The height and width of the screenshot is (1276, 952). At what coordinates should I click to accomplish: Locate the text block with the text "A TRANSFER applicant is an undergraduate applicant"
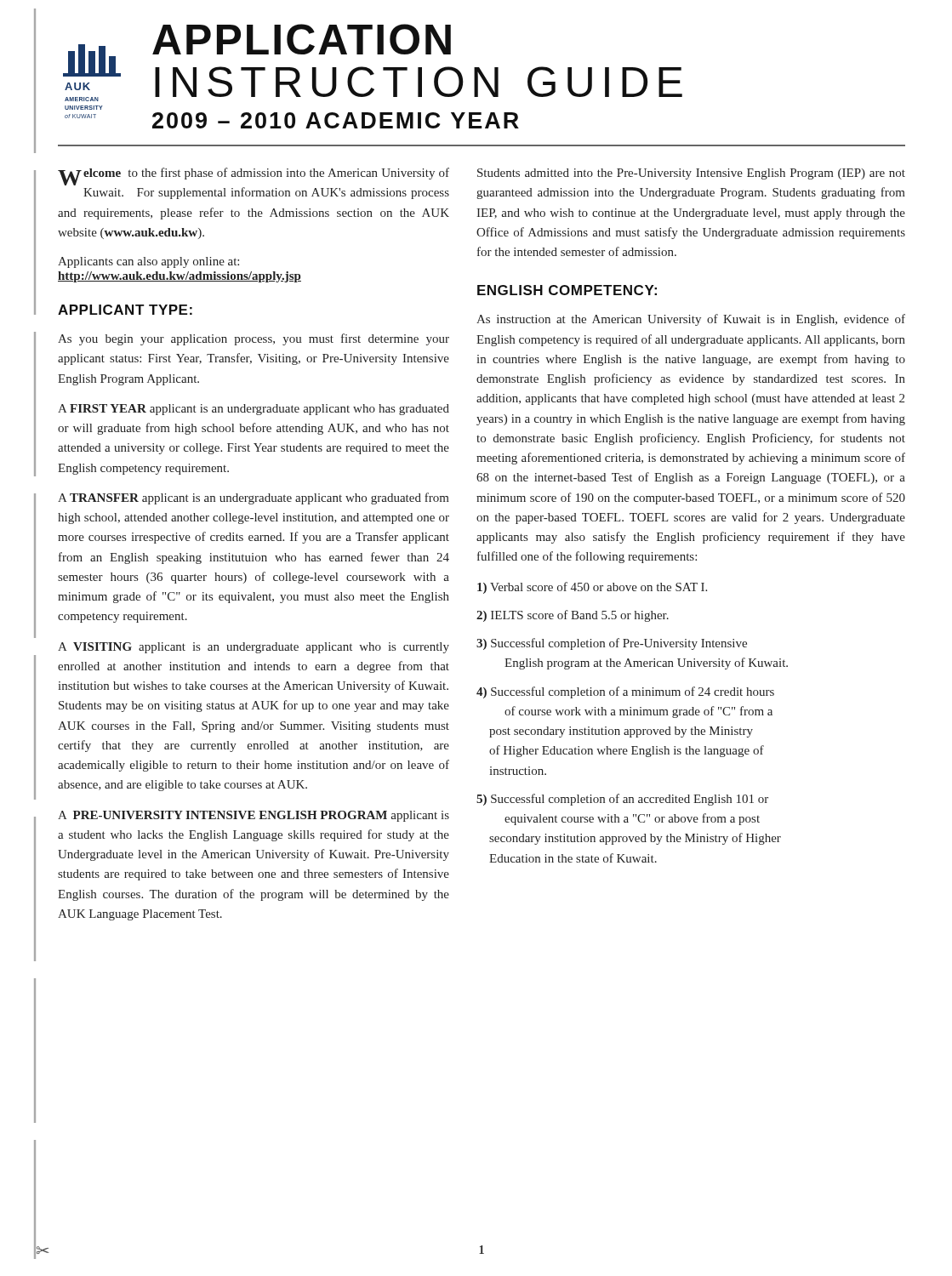254,557
